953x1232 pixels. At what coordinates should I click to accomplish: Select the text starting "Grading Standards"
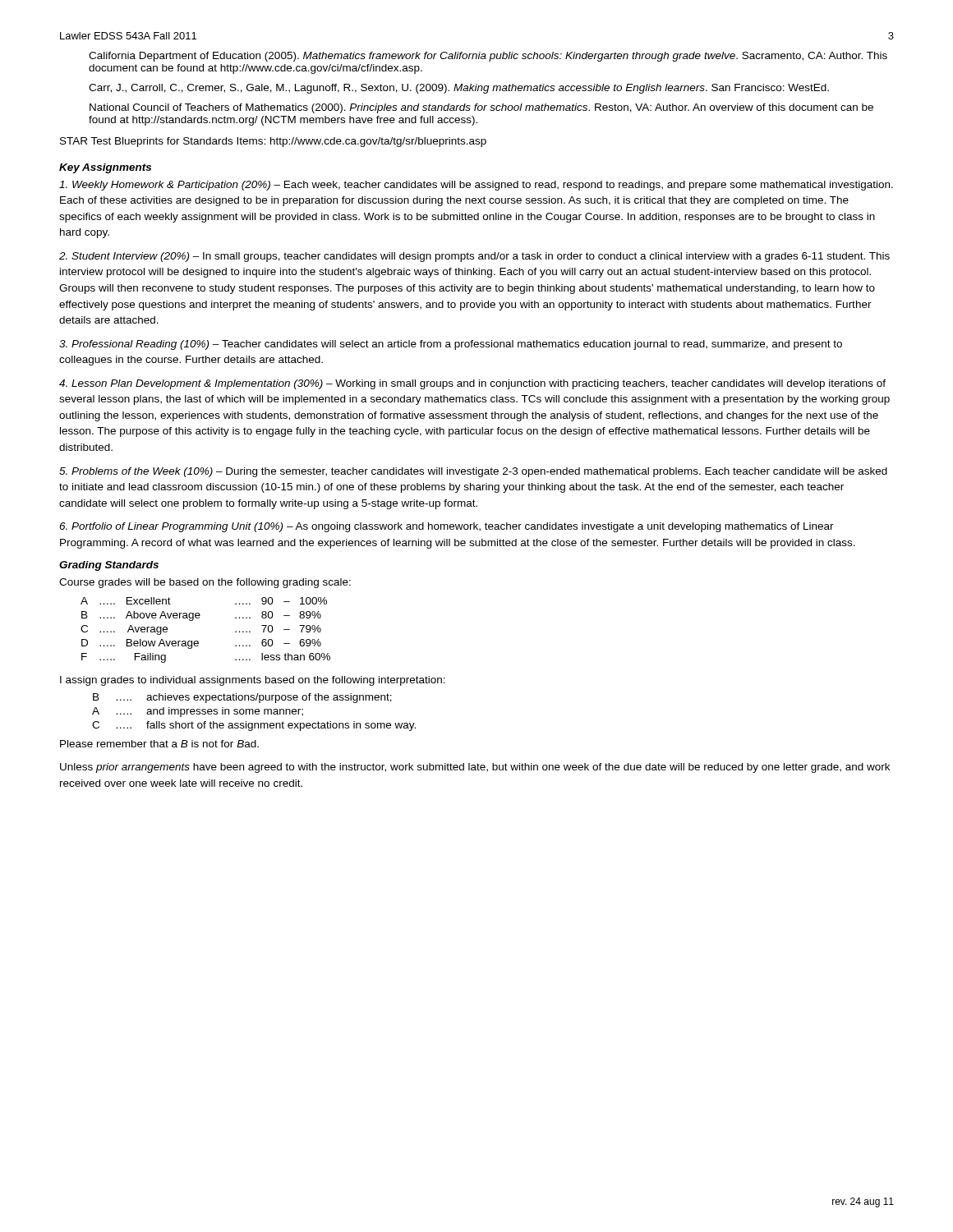(x=109, y=565)
